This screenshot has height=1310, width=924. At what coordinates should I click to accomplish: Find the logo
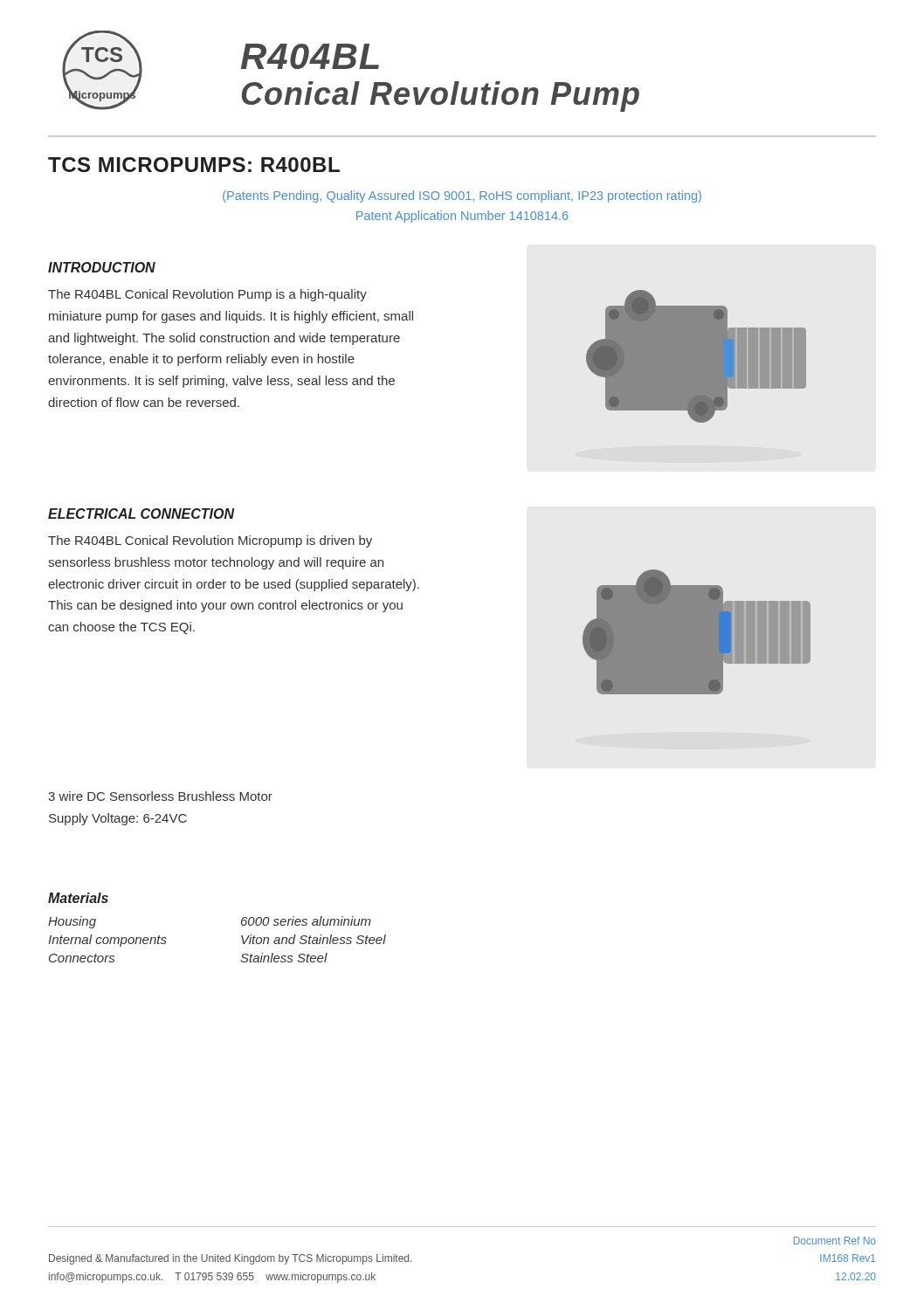click(x=131, y=74)
